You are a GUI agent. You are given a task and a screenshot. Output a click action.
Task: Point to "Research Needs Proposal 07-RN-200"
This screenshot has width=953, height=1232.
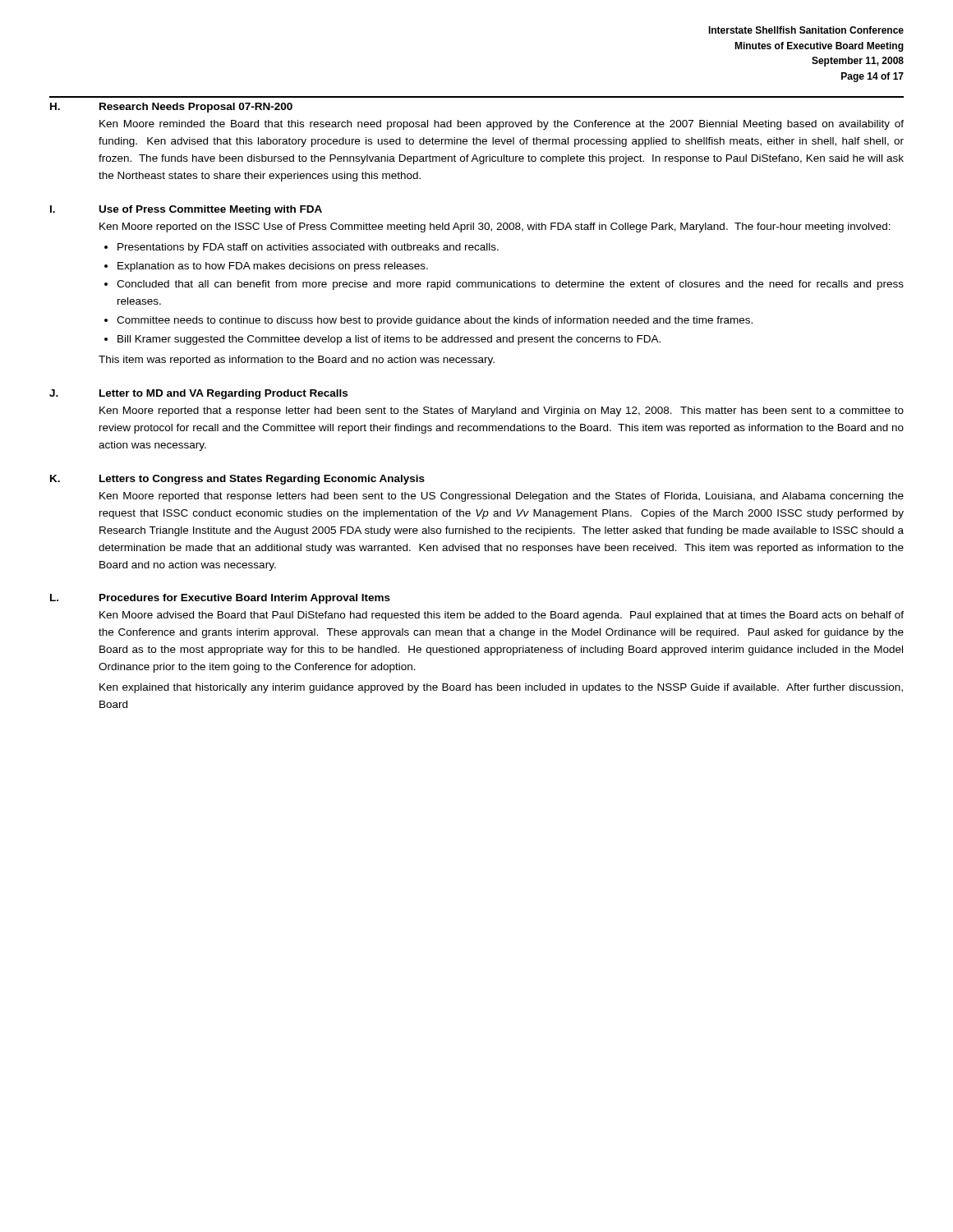(196, 106)
